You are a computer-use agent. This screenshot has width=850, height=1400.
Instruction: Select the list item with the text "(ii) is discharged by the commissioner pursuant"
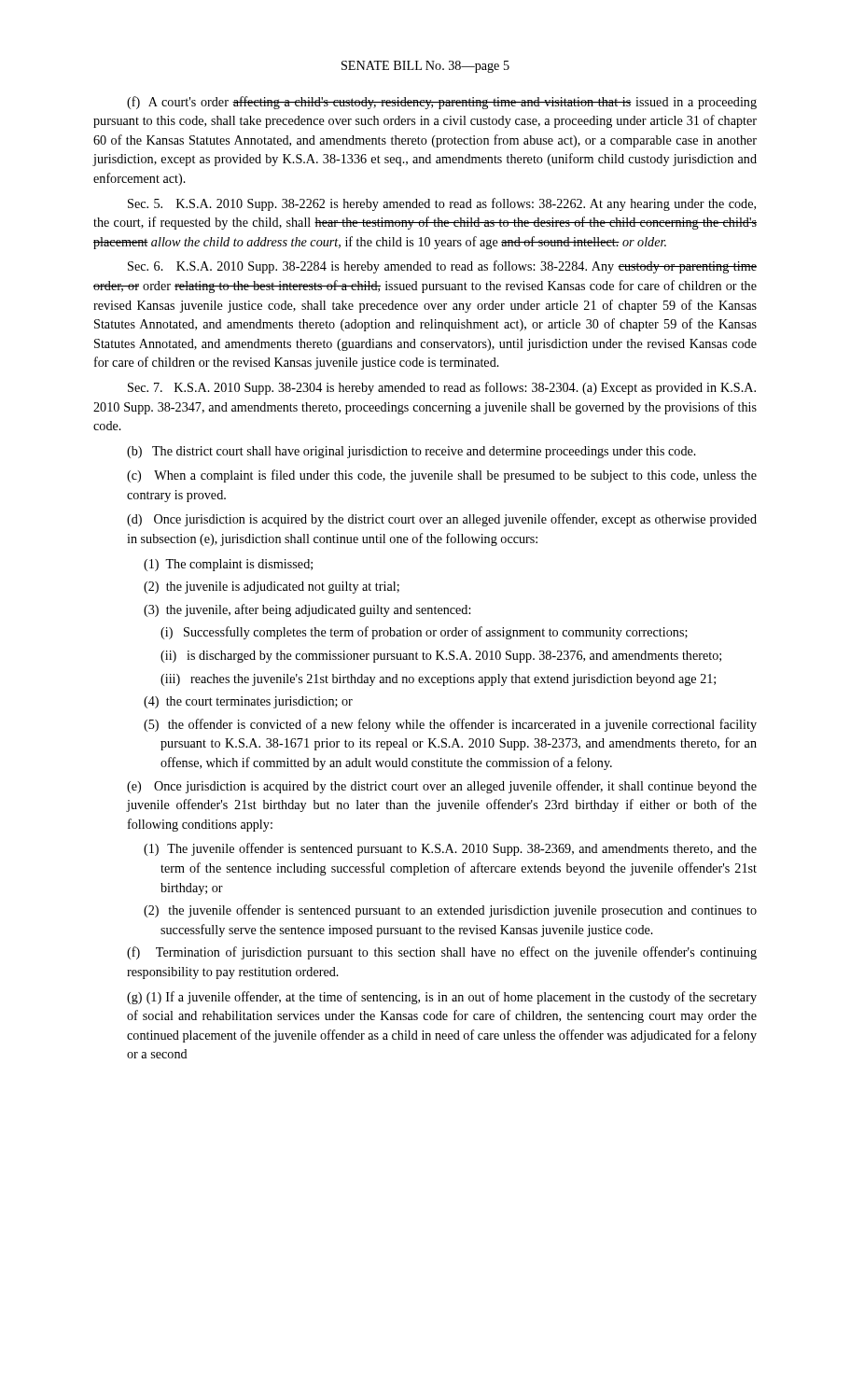441,655
